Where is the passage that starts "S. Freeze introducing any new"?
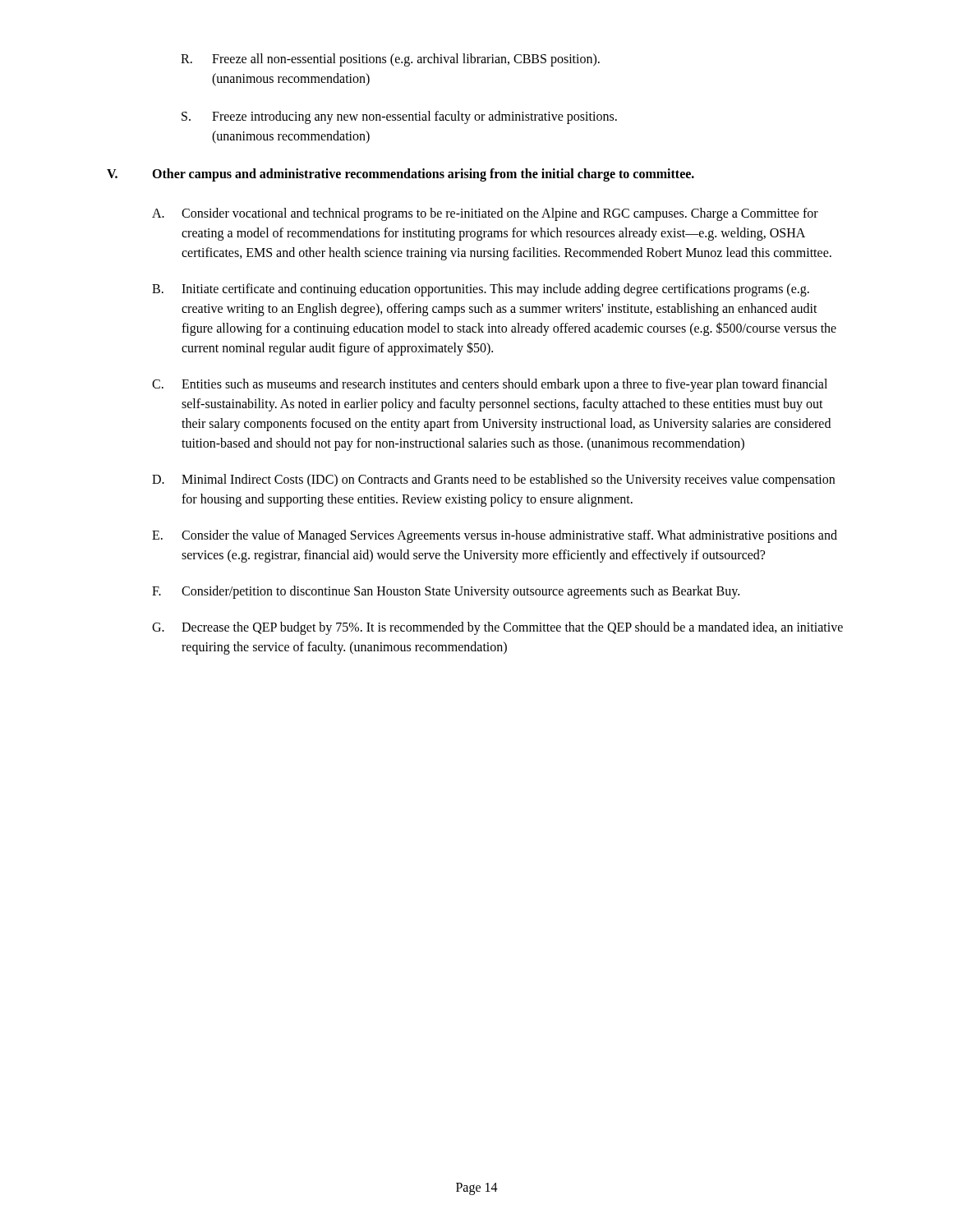The height and width of the screenshot is (1232, 953). (513, 127)
